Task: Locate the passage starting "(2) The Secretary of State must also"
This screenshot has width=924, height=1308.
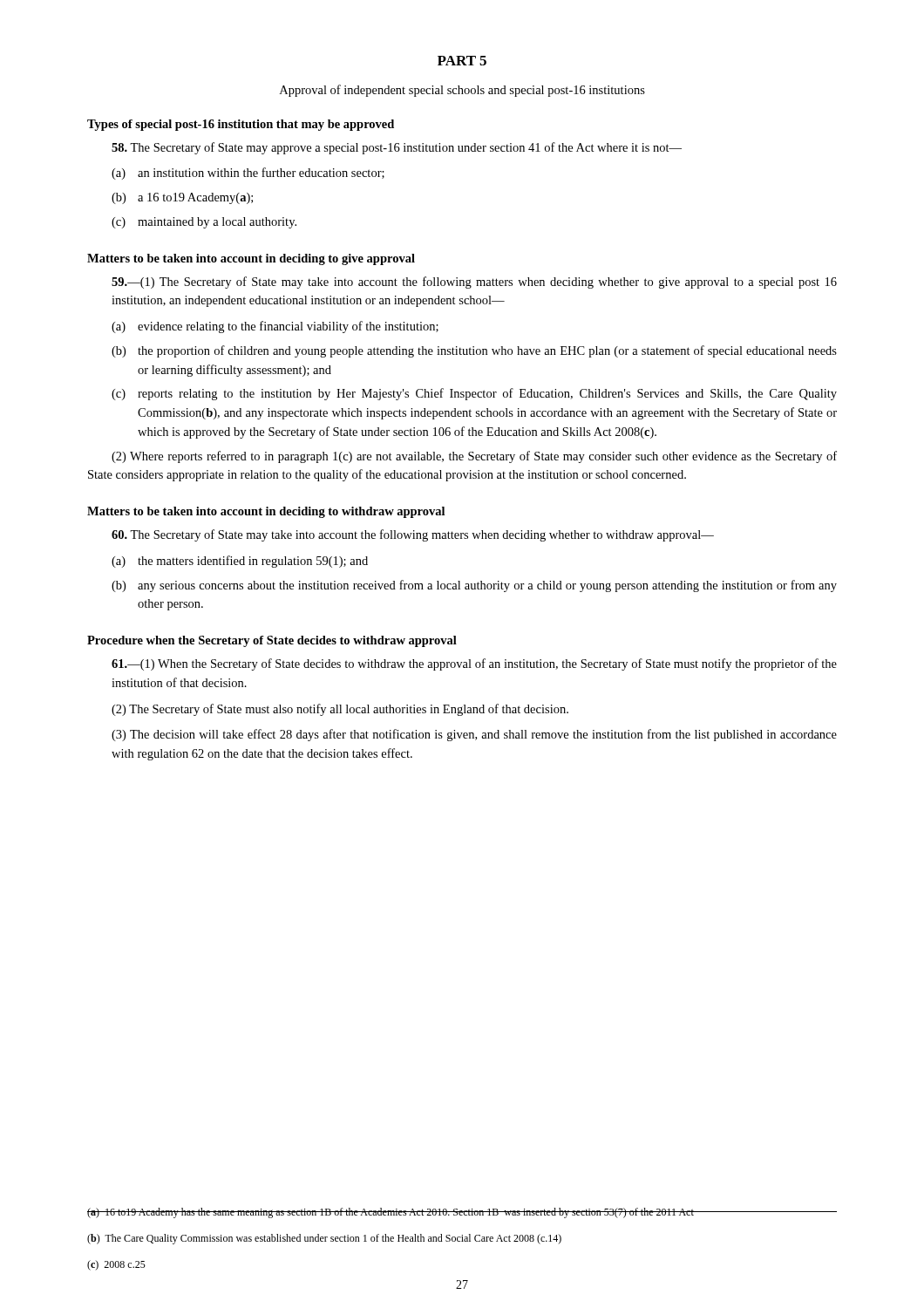Action: (462, 709)
